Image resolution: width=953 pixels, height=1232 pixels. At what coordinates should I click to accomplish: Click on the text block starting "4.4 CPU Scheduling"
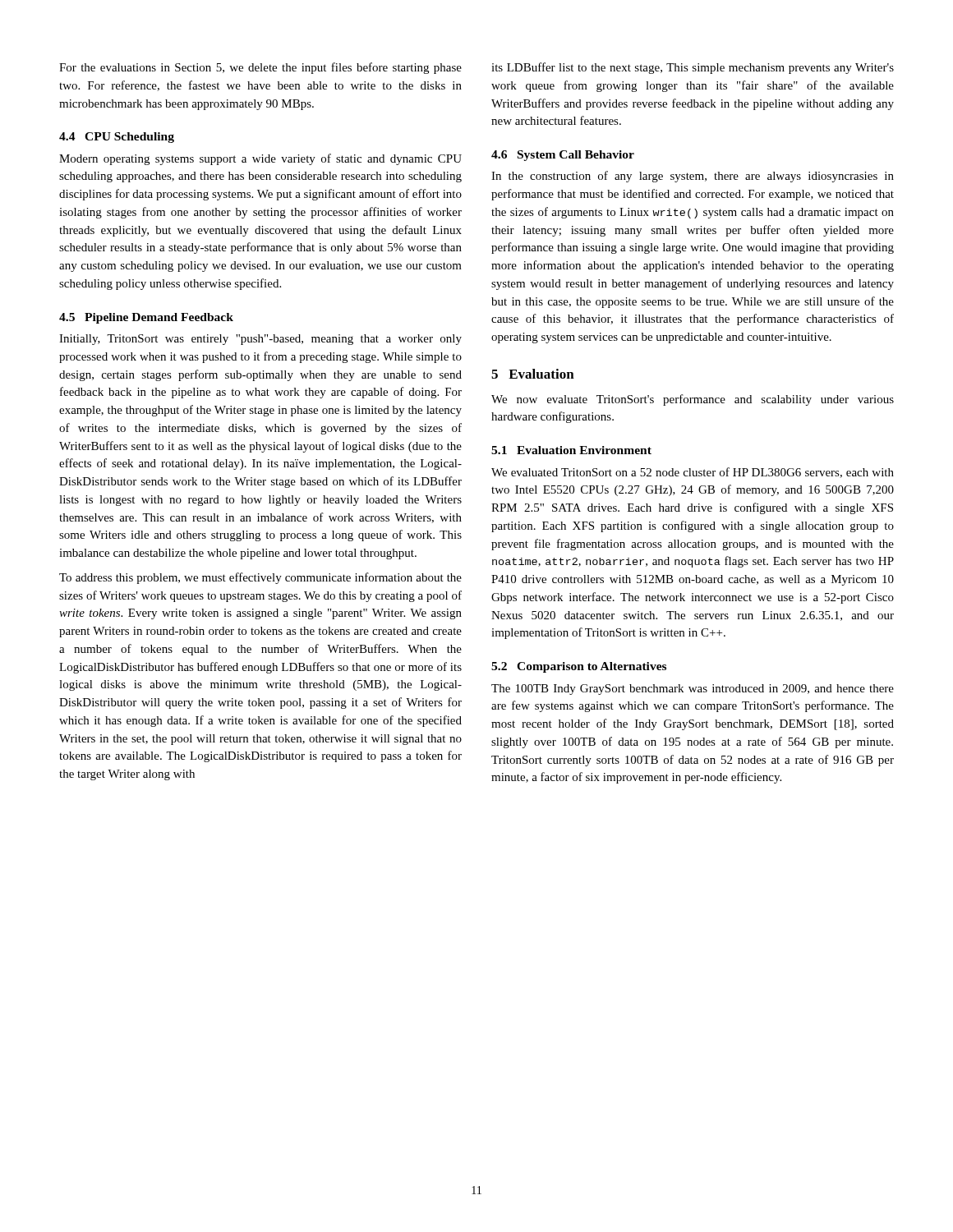(x=117, y=136)
